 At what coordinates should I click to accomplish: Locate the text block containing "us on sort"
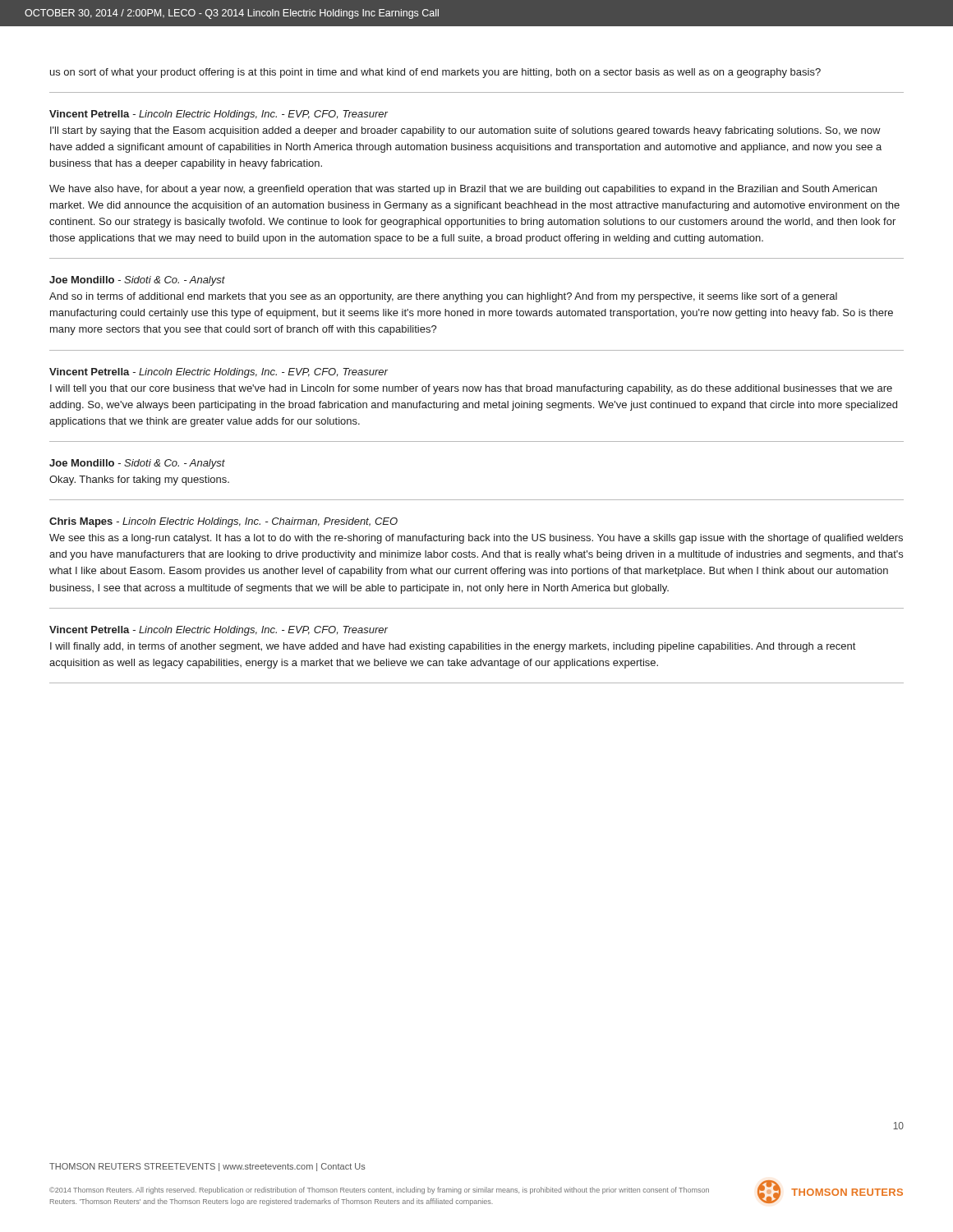click(435, 72)
